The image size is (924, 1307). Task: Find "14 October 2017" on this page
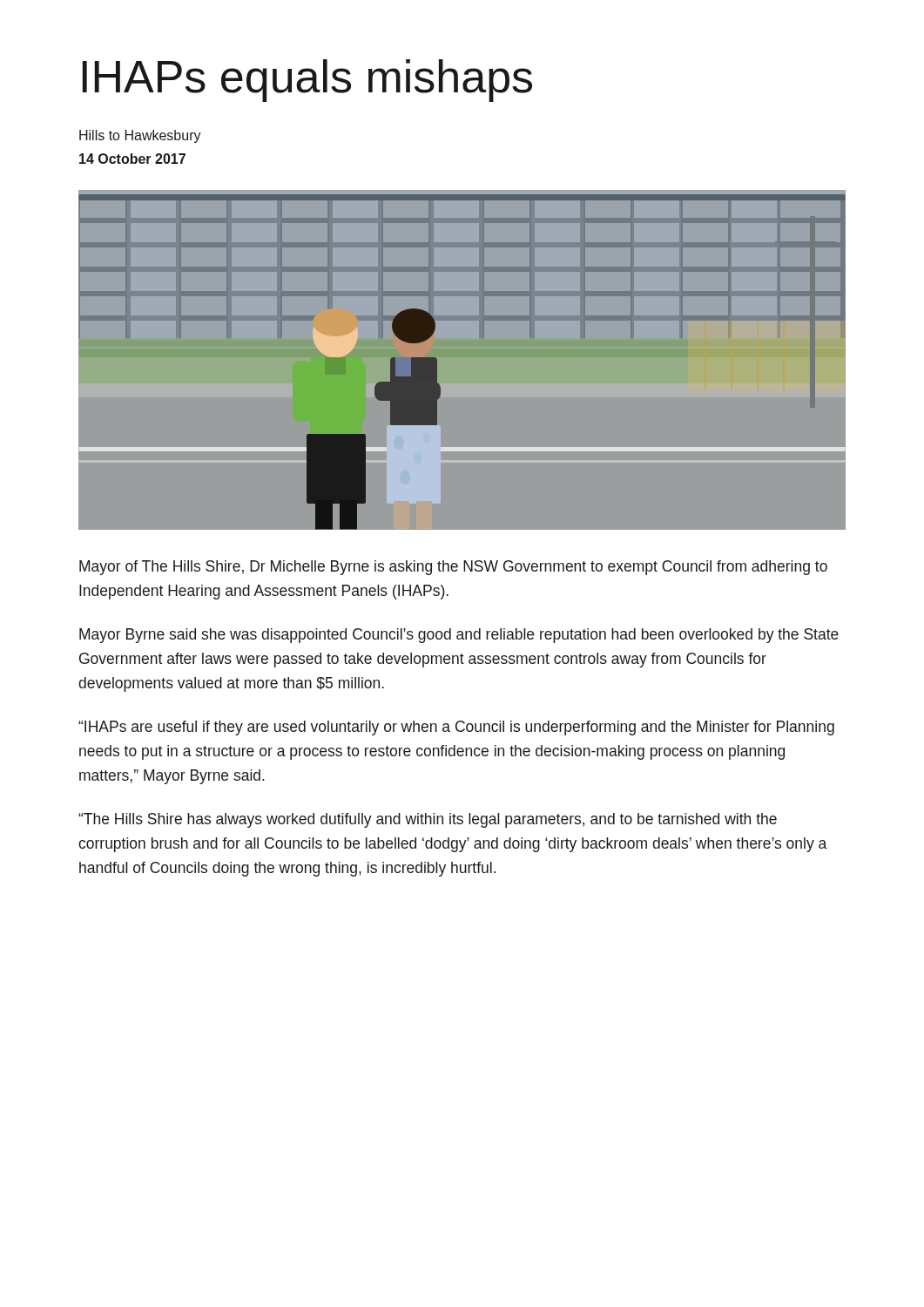click(132, 159)
